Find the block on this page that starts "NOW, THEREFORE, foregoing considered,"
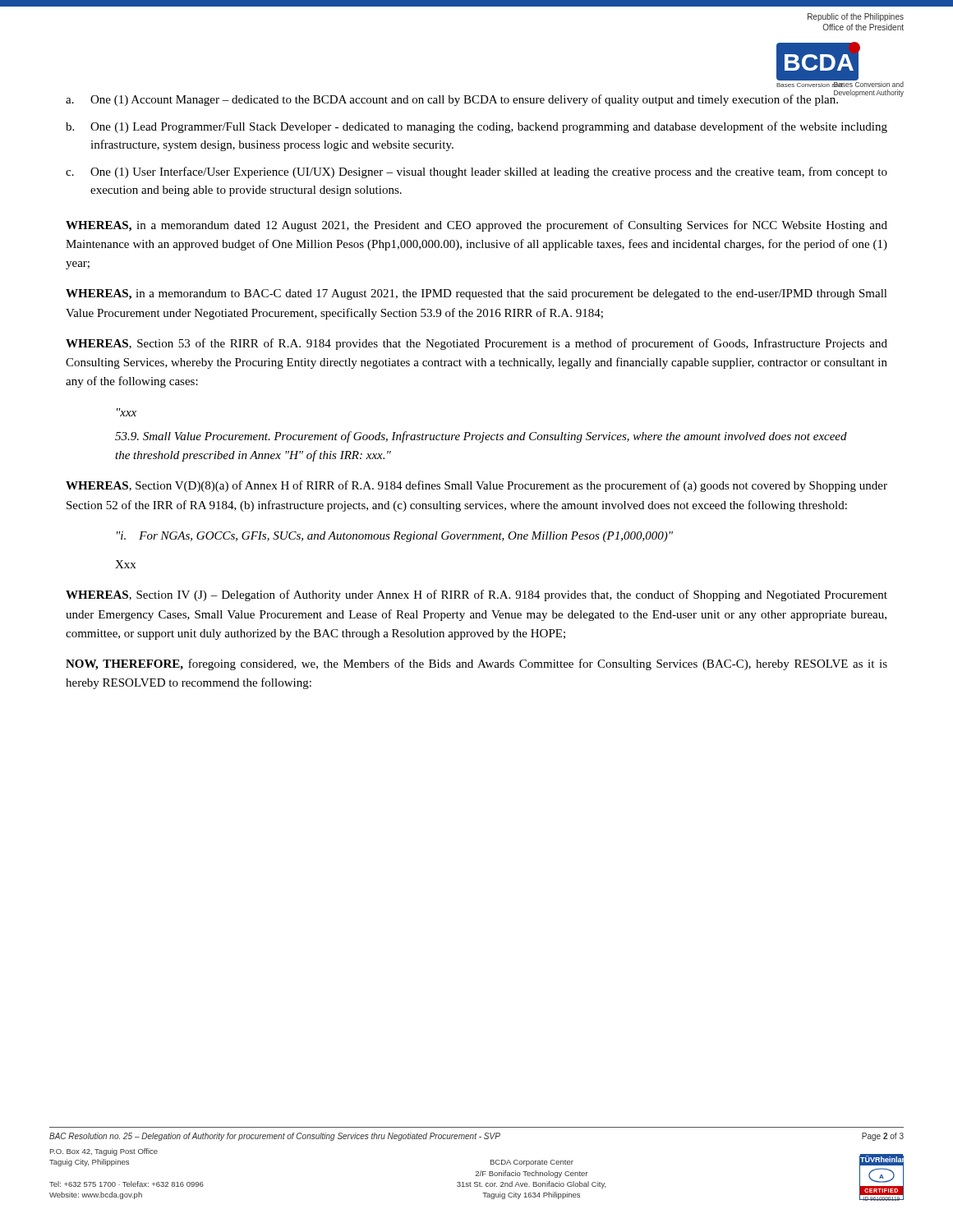The height and width of the screenshot is (1232, 953). pos(476,673)
